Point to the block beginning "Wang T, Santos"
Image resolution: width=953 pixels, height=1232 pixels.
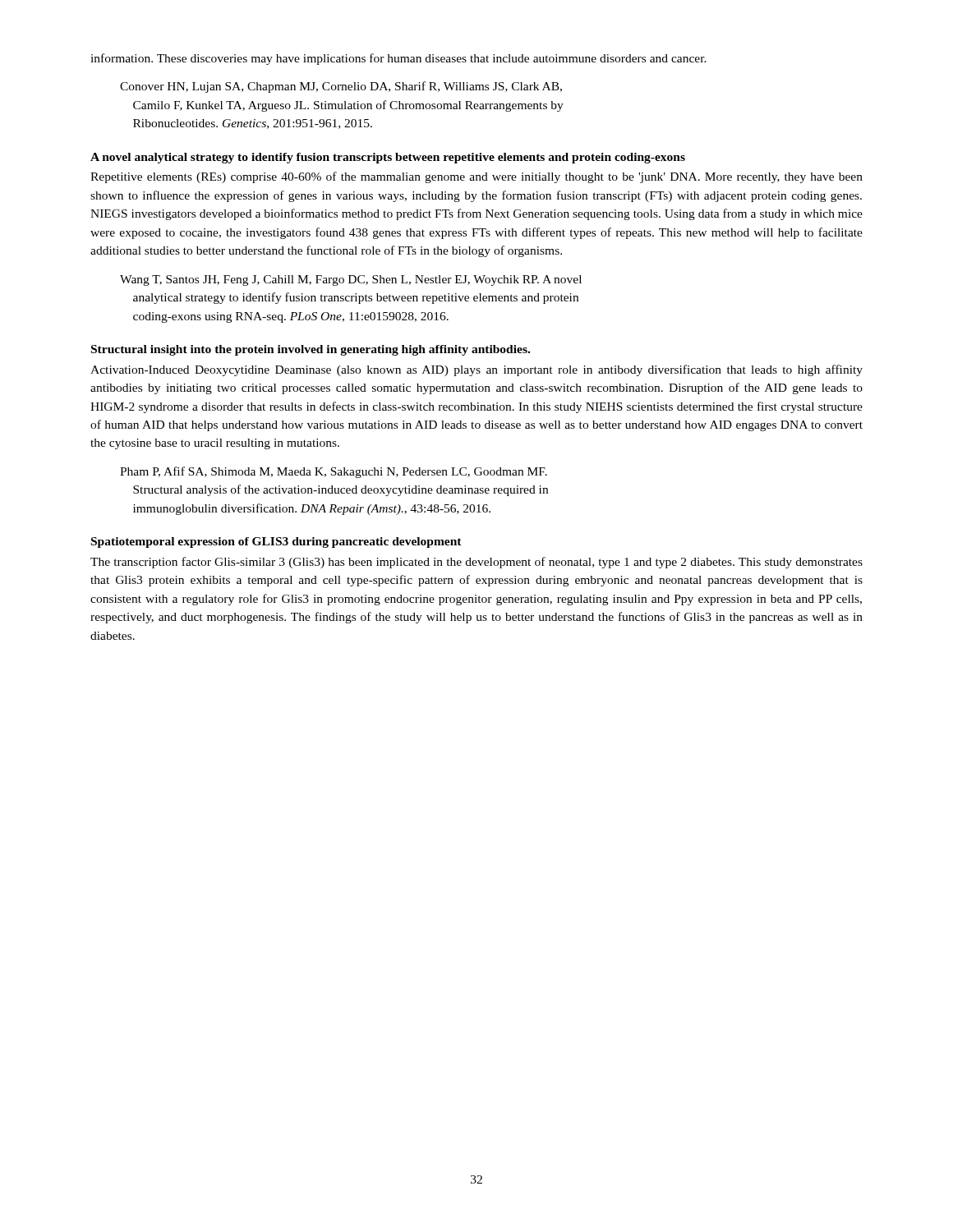click(x=351, y=297)
